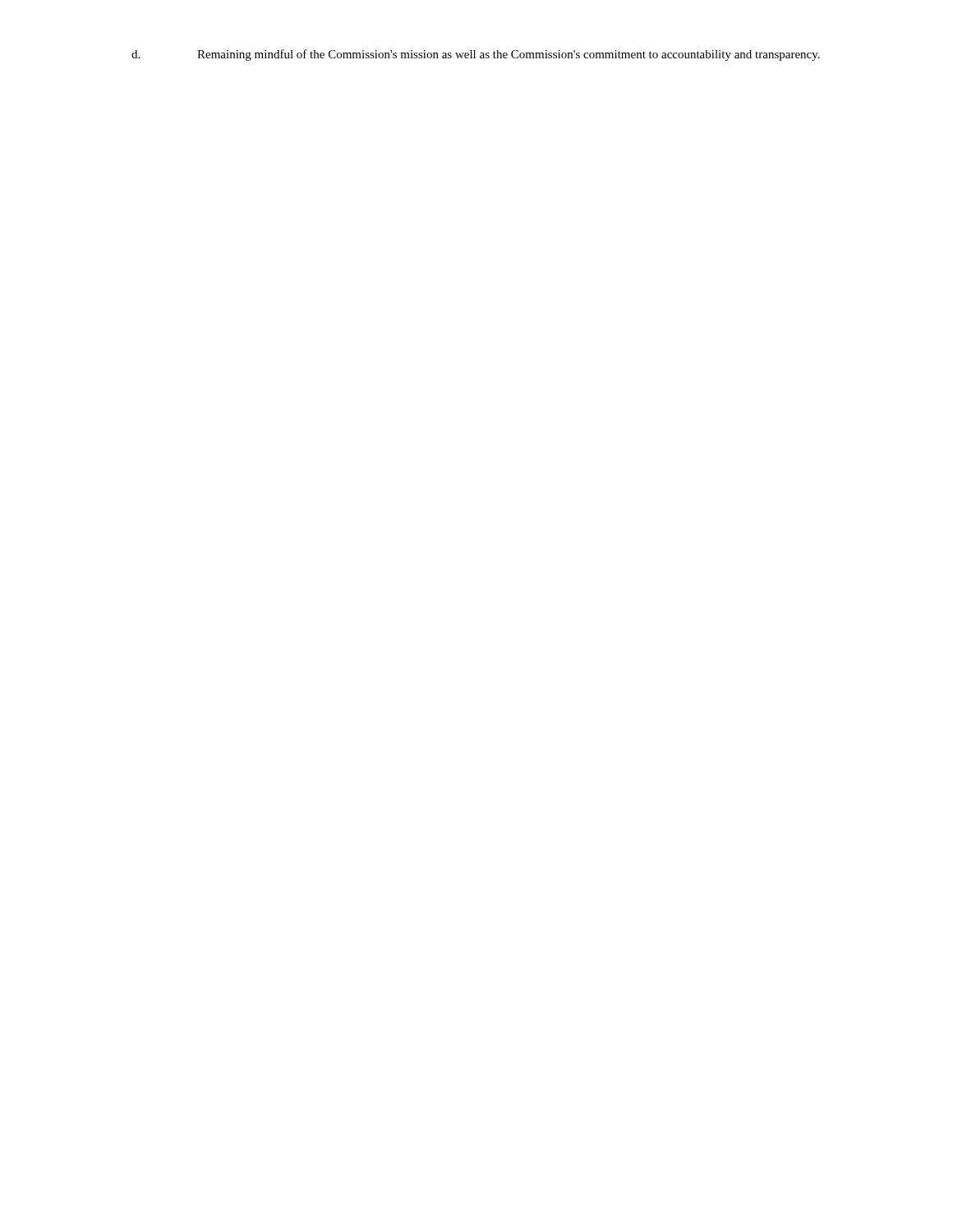
Task: Select the passage starting "d. Remaining mindful of the Commission's"
Action: click(489, 54)
